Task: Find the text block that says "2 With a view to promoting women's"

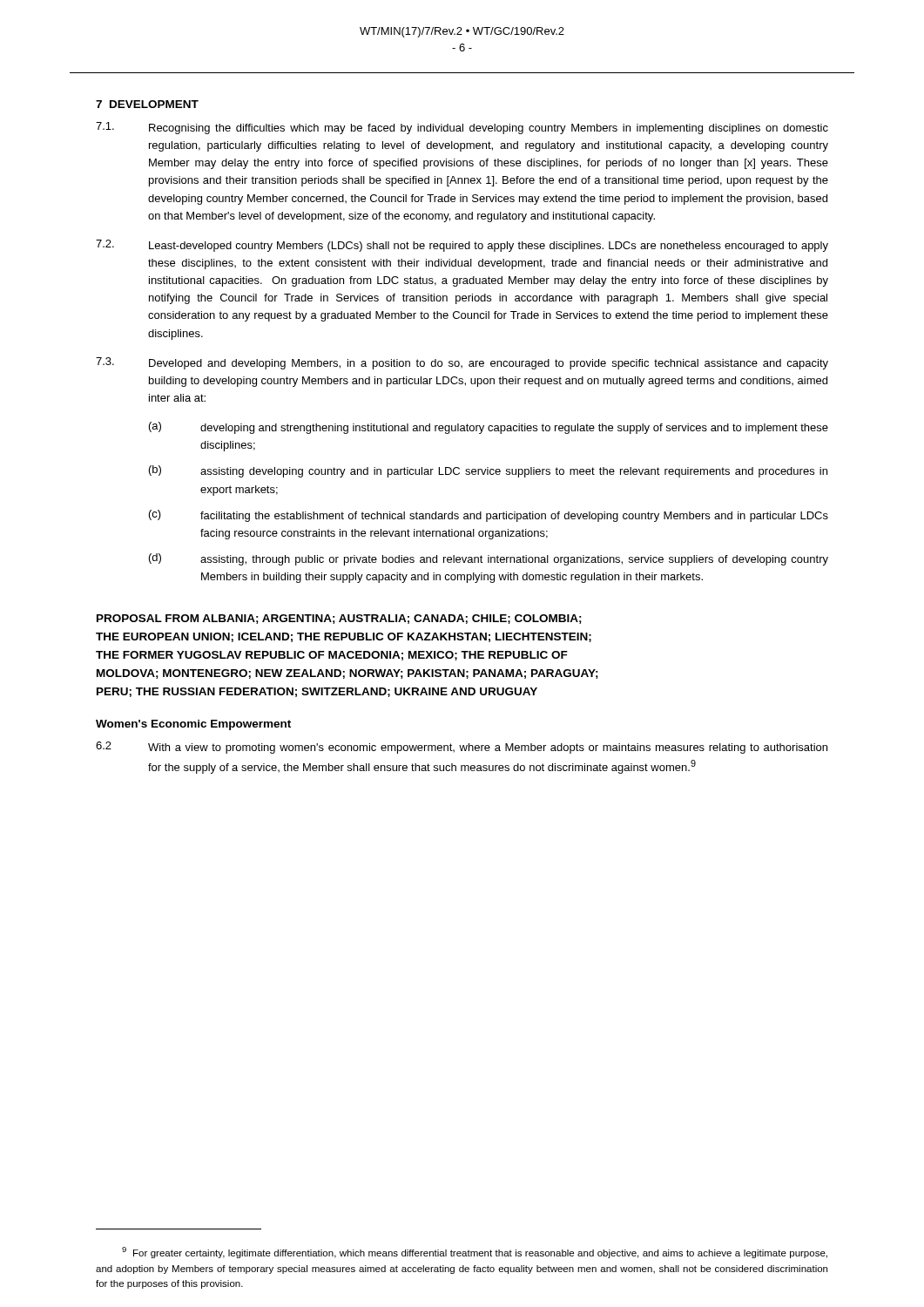Action: coord(462,758)
